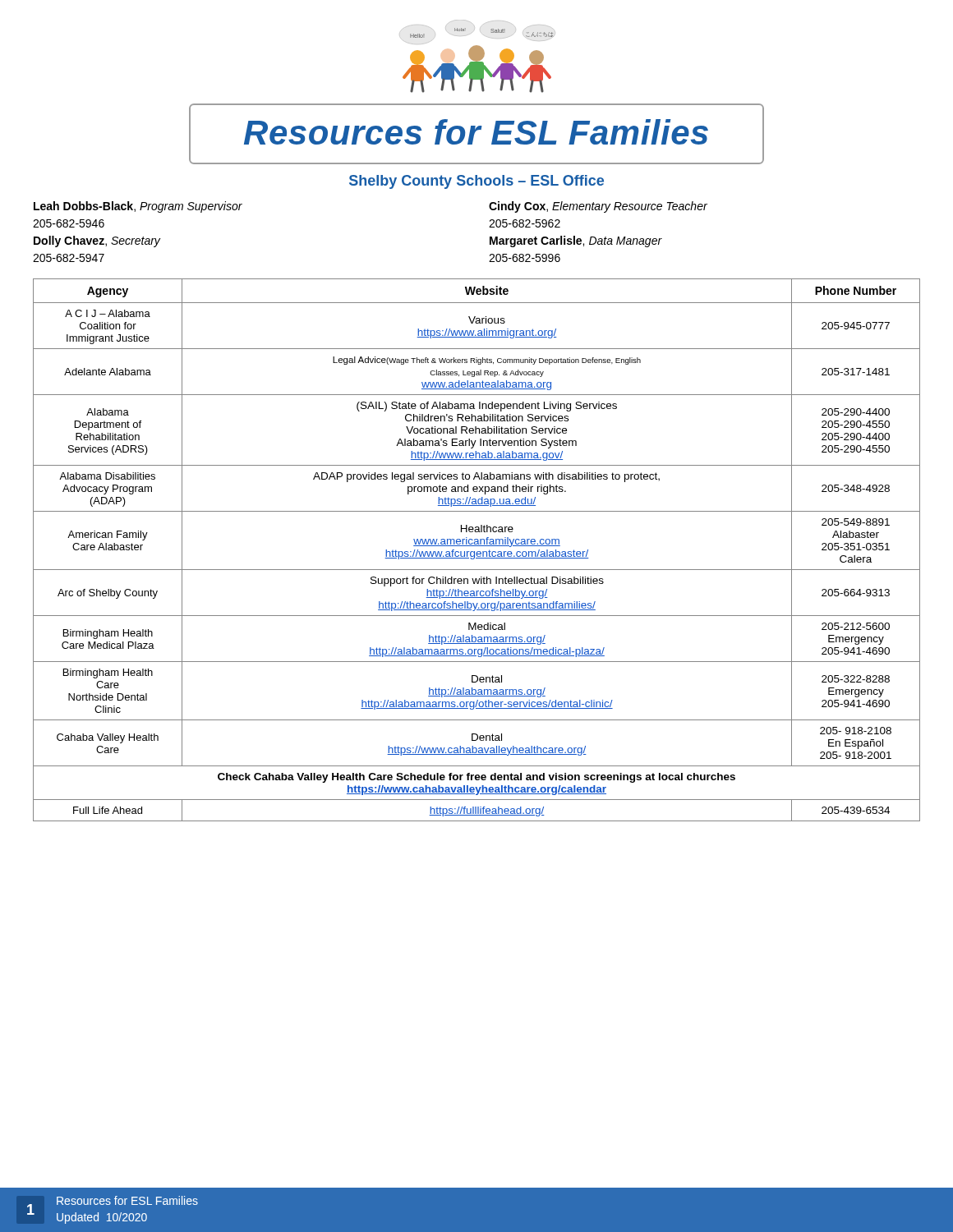
Task: Point to the text starting "Resources for ESL Families"
Action: 476,133
